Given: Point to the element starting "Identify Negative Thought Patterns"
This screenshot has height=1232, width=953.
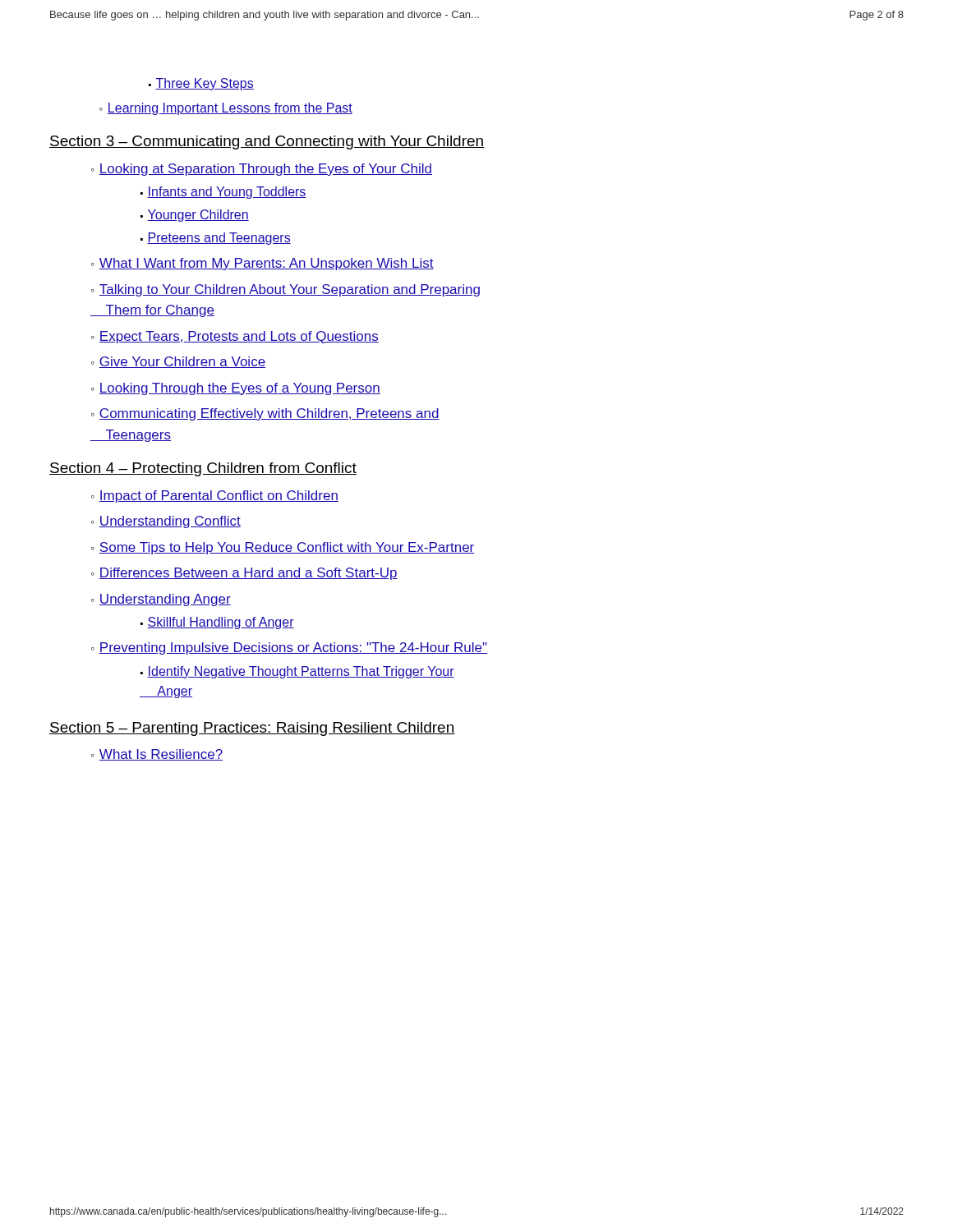Looking at the screenshot, I should pos(297,681).
